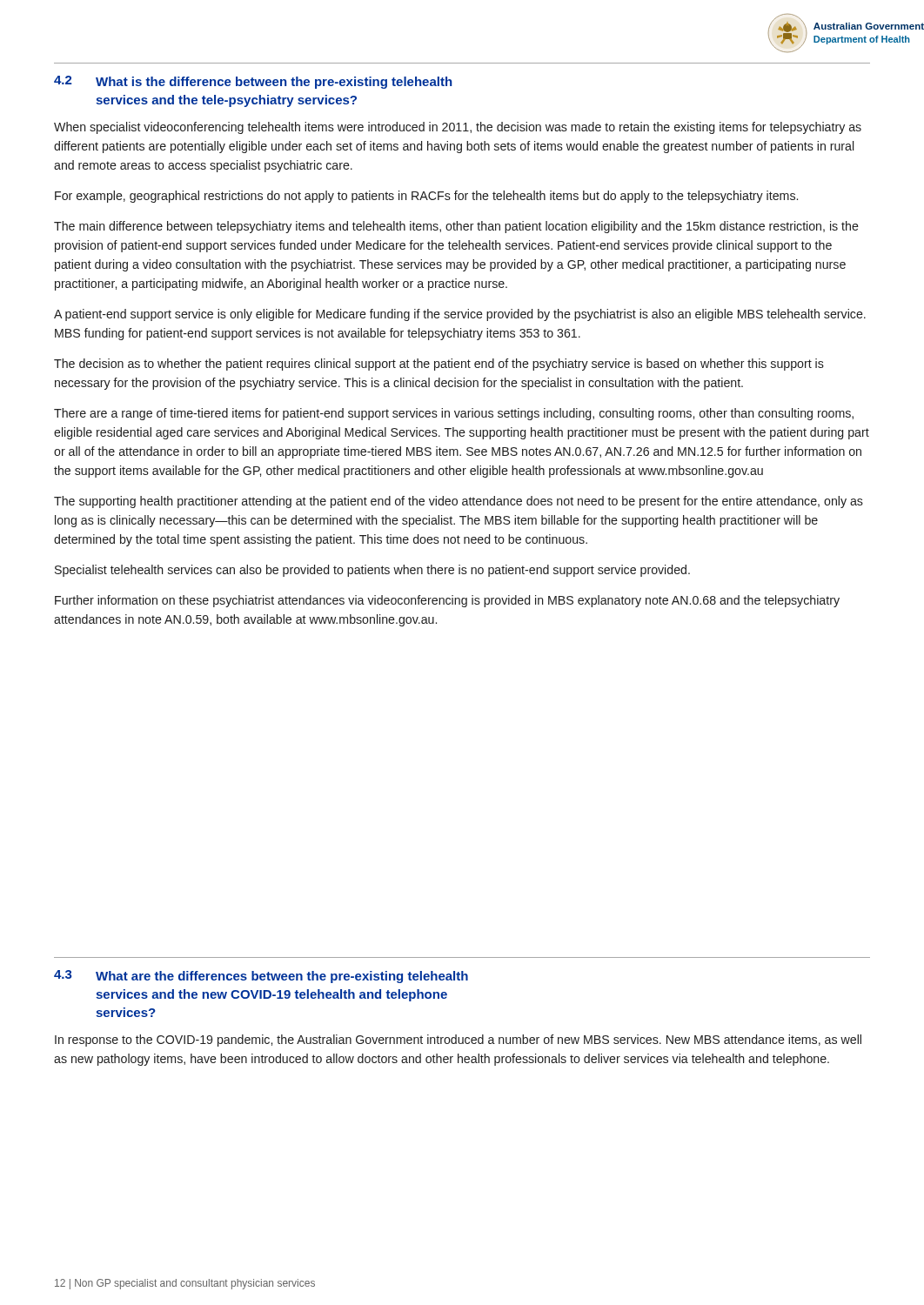Navigate to the region starting "The decision as to whether the patient requires"
This screenshot has width=924, height=1305.
(x=439, y=373)
